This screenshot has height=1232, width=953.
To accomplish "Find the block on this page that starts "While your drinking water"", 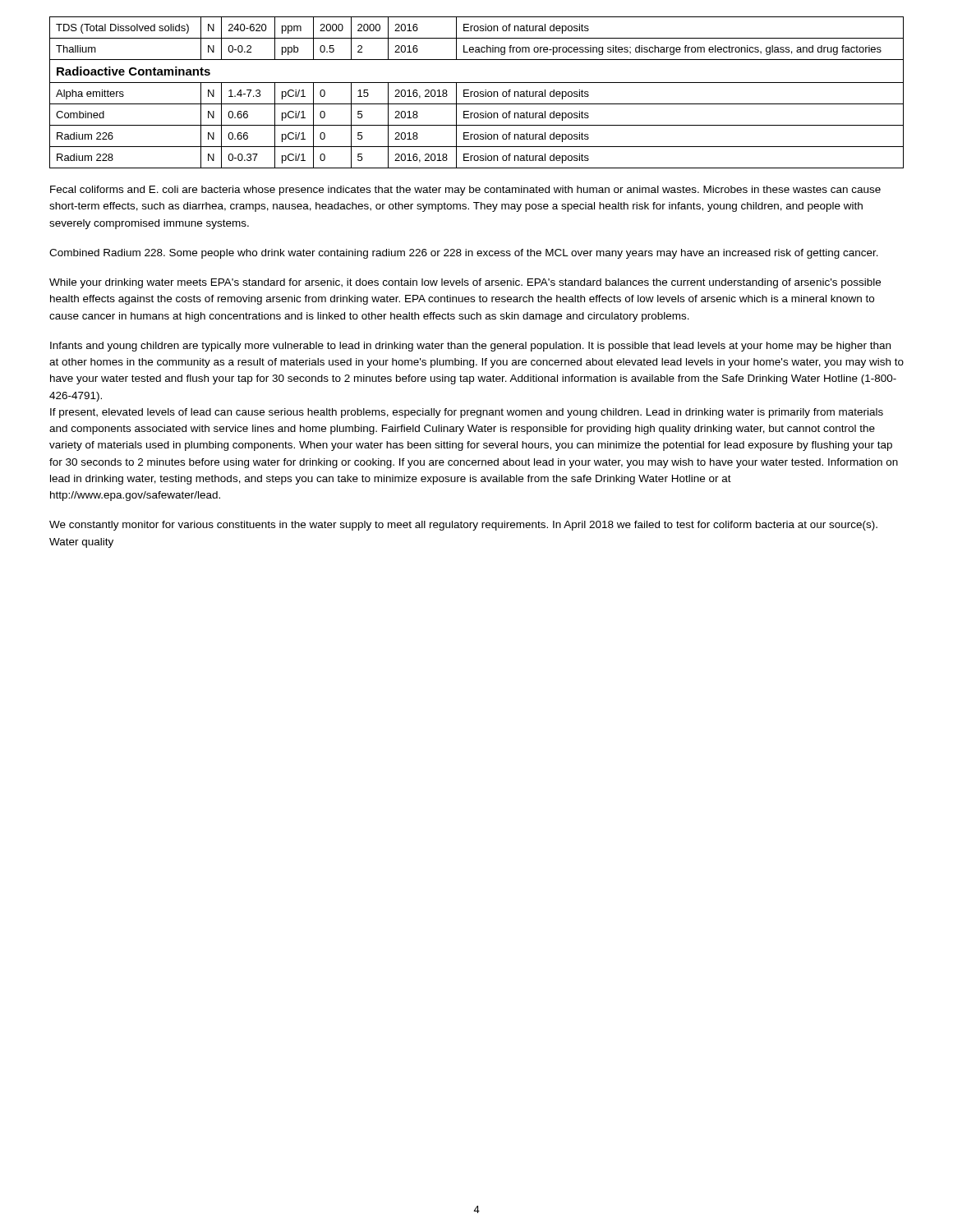I will click(x=476, y=299).
